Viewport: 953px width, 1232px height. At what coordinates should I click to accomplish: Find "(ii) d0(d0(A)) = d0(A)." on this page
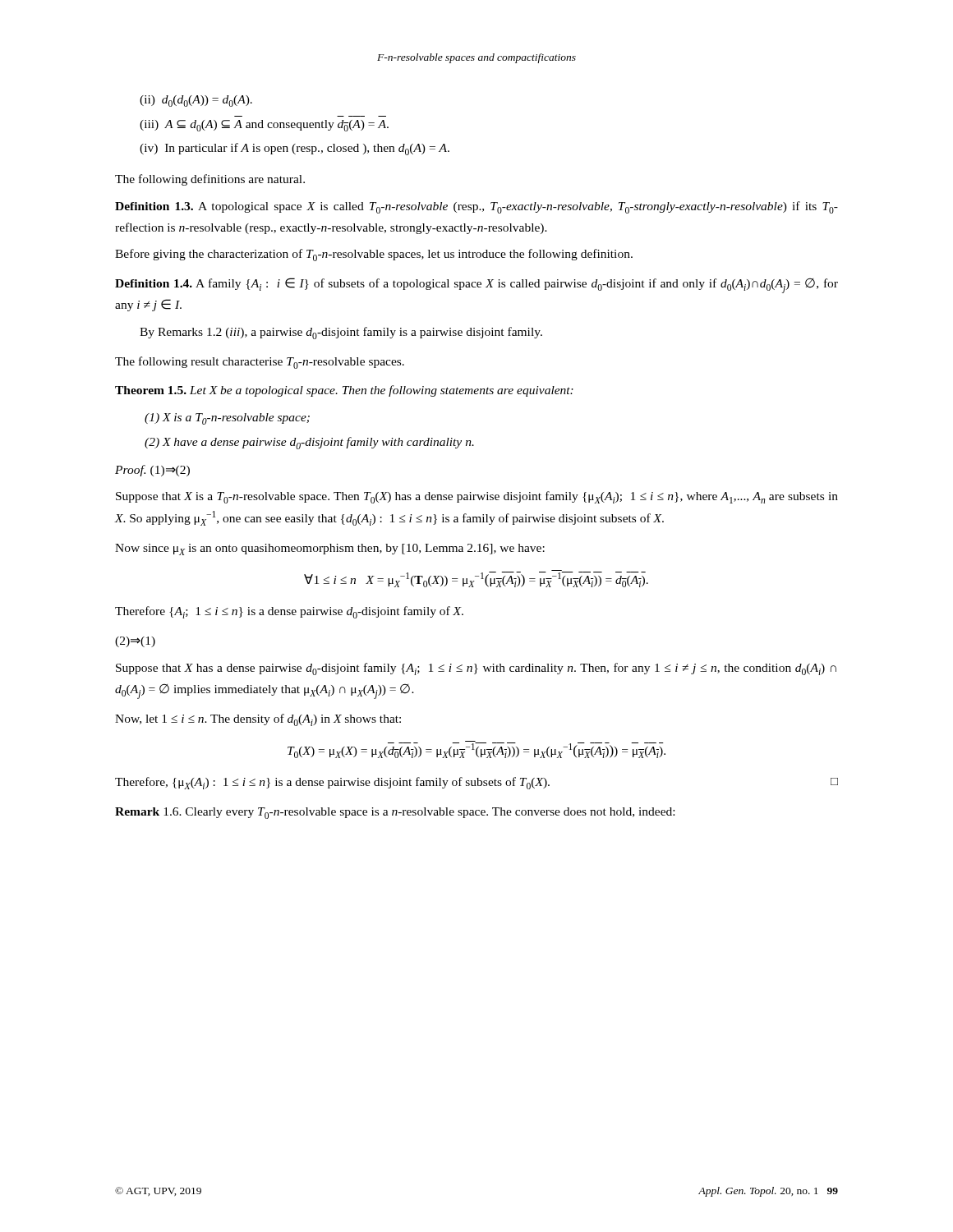[196, 100]
